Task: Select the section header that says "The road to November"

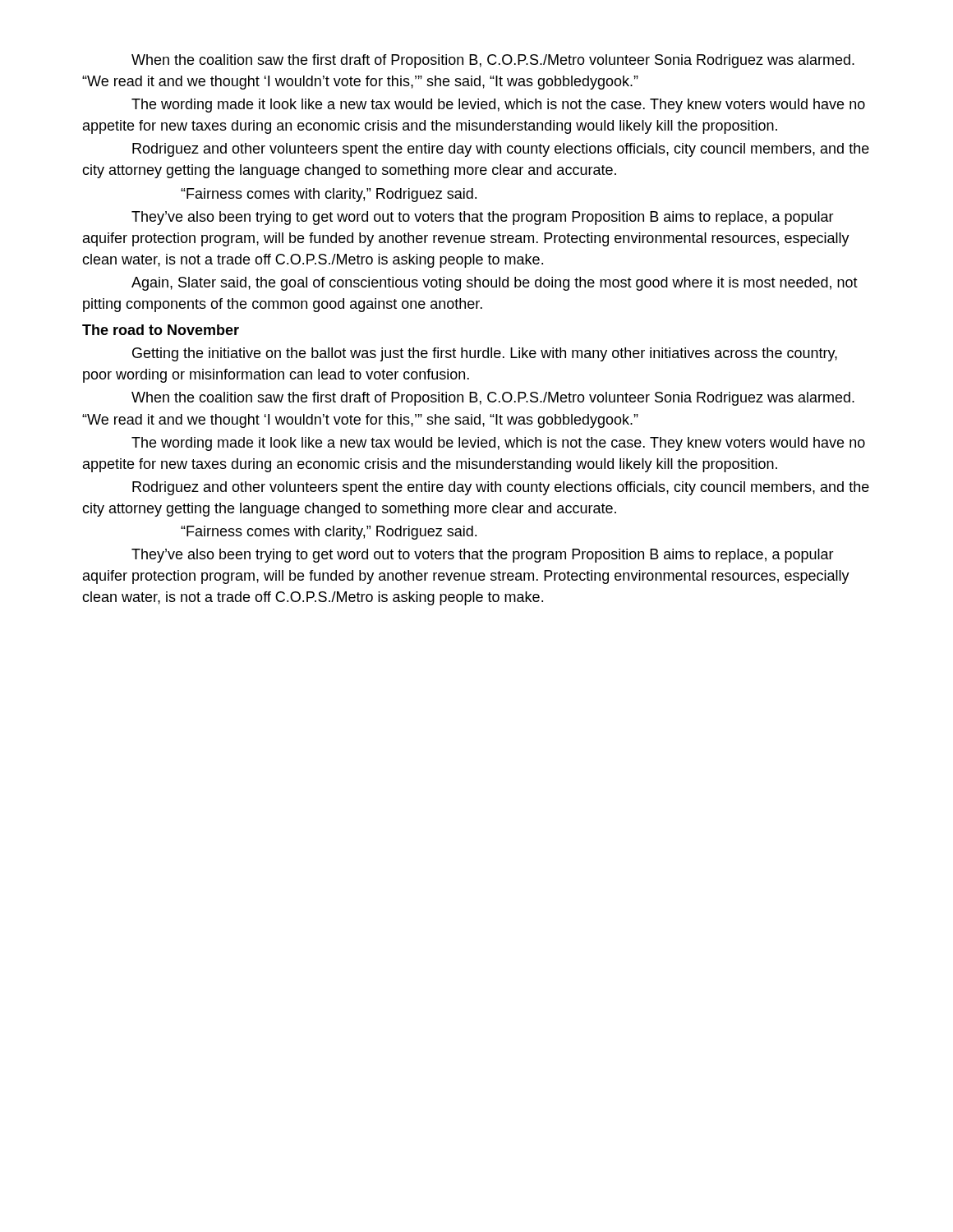Action: [x=161, y=330]
